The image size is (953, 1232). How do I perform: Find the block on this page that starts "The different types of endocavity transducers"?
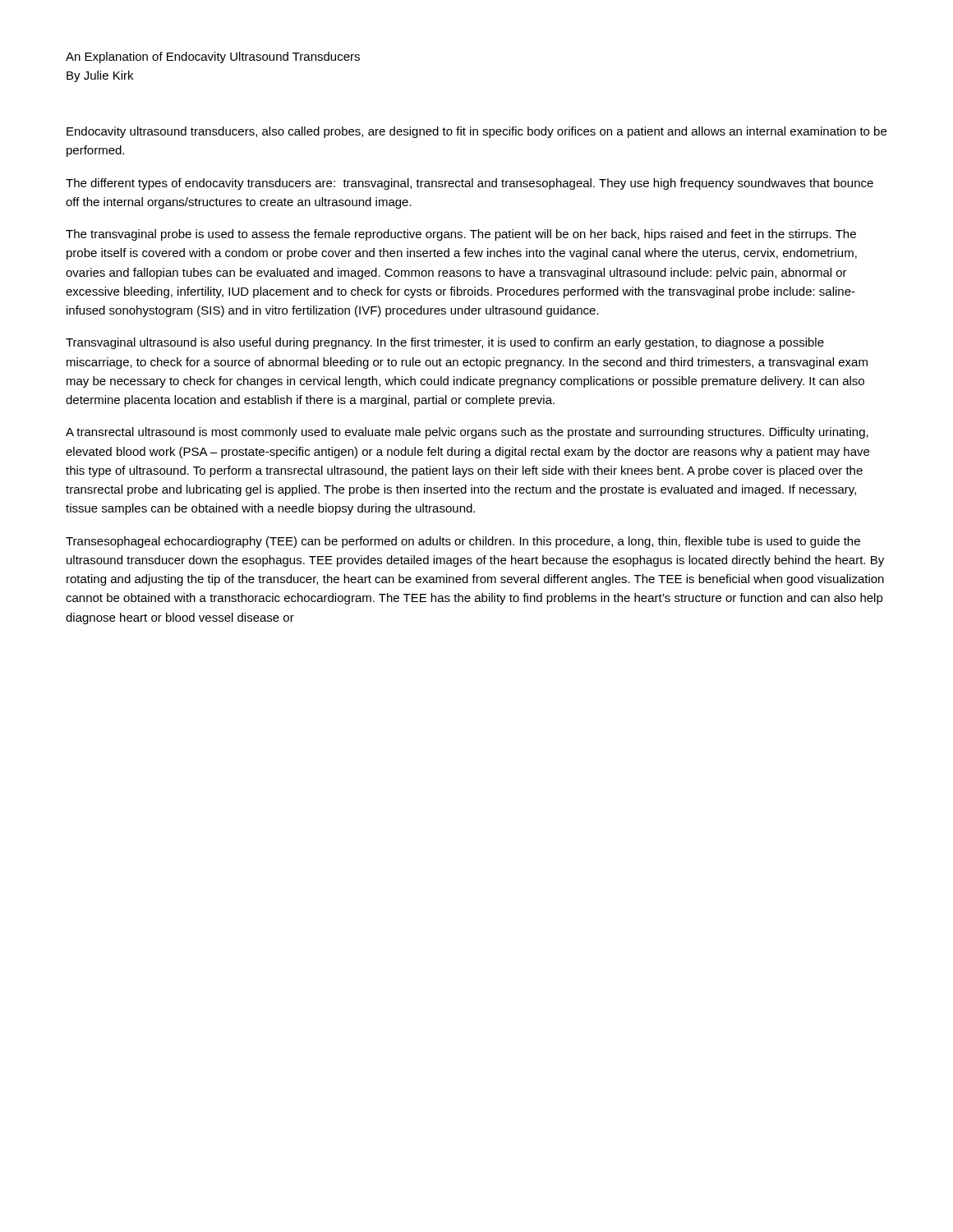pyautogui.click(x=470, y=192)
